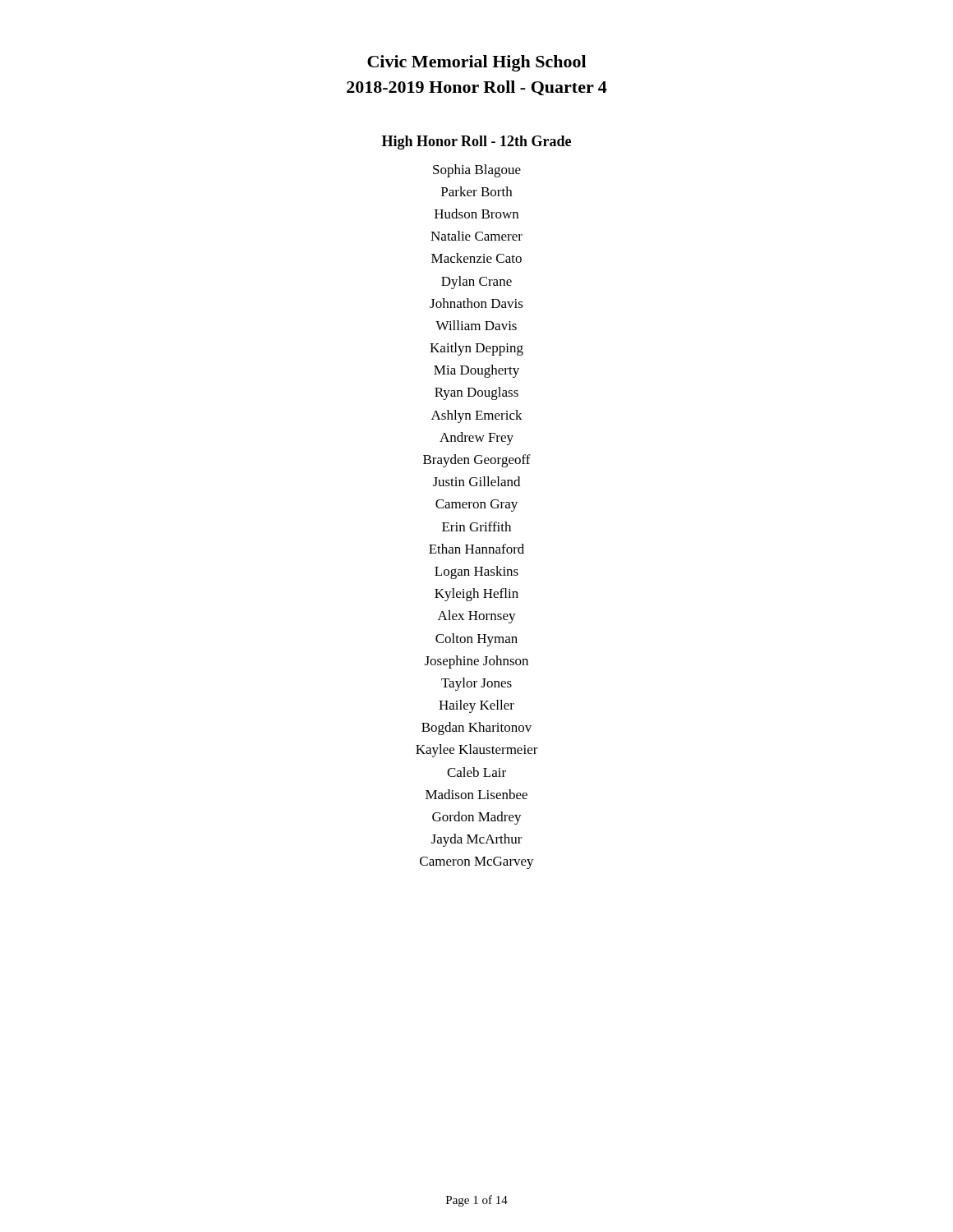Point to "Erin Griffith"

point(476,527)
